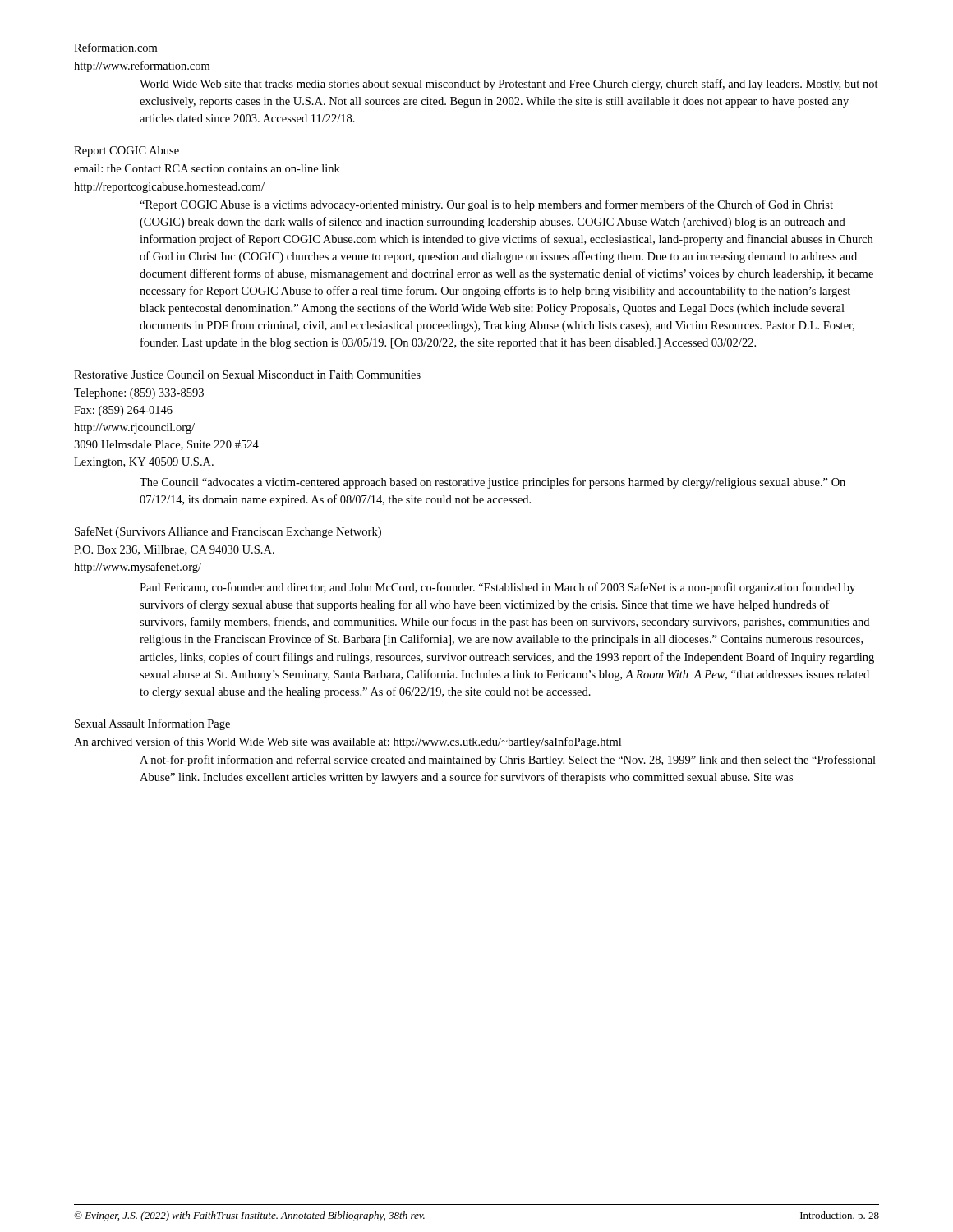Click on the block starting "Lexington, KY 40509 U.S.A."
Image resolution: width=953 pixels, height=1232 pixels.
(x=144, y=462)
